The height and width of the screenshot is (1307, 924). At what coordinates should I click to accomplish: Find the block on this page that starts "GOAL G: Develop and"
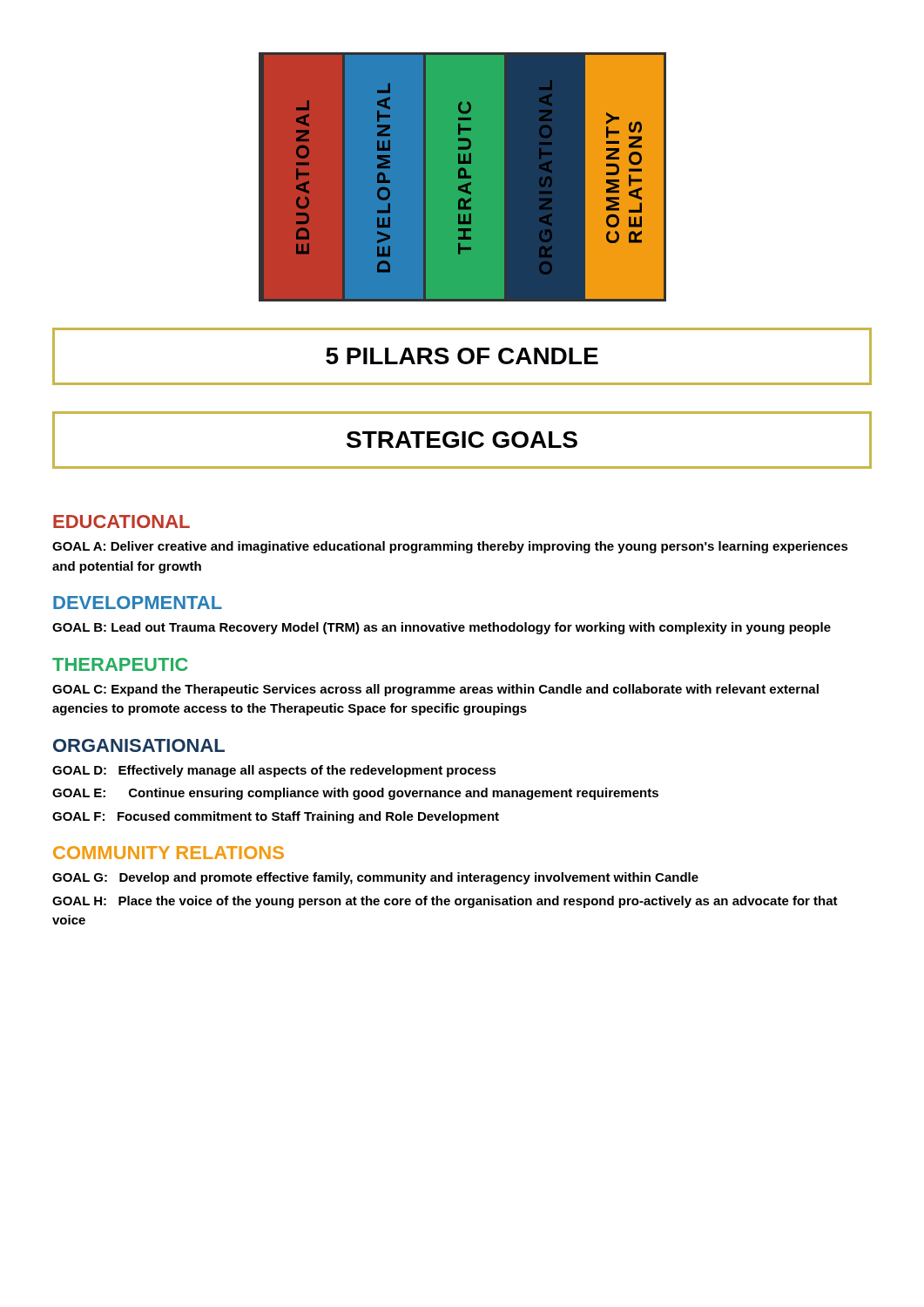pos(462,899)
